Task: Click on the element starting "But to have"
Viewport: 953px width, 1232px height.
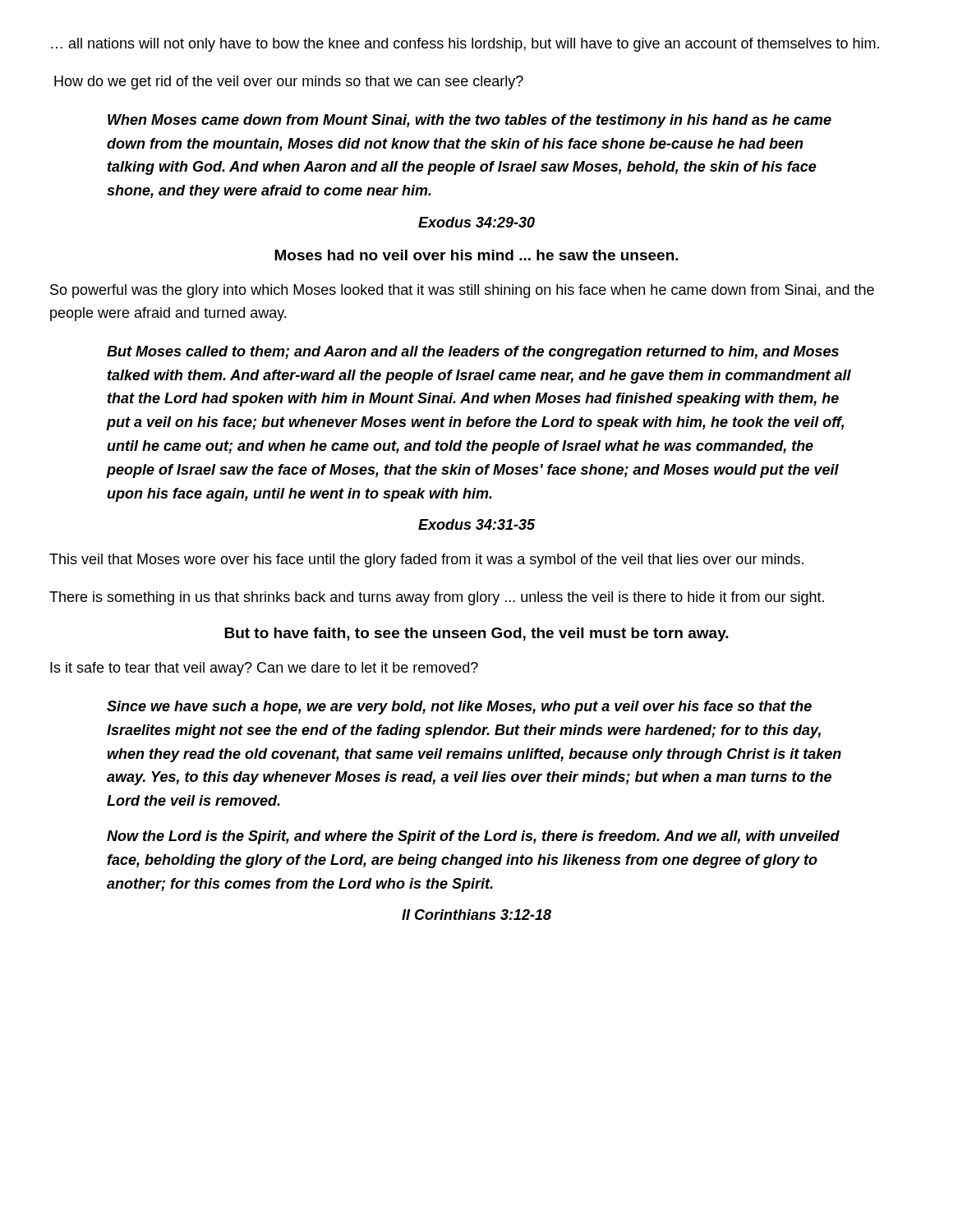Action: tap(476, 633)
